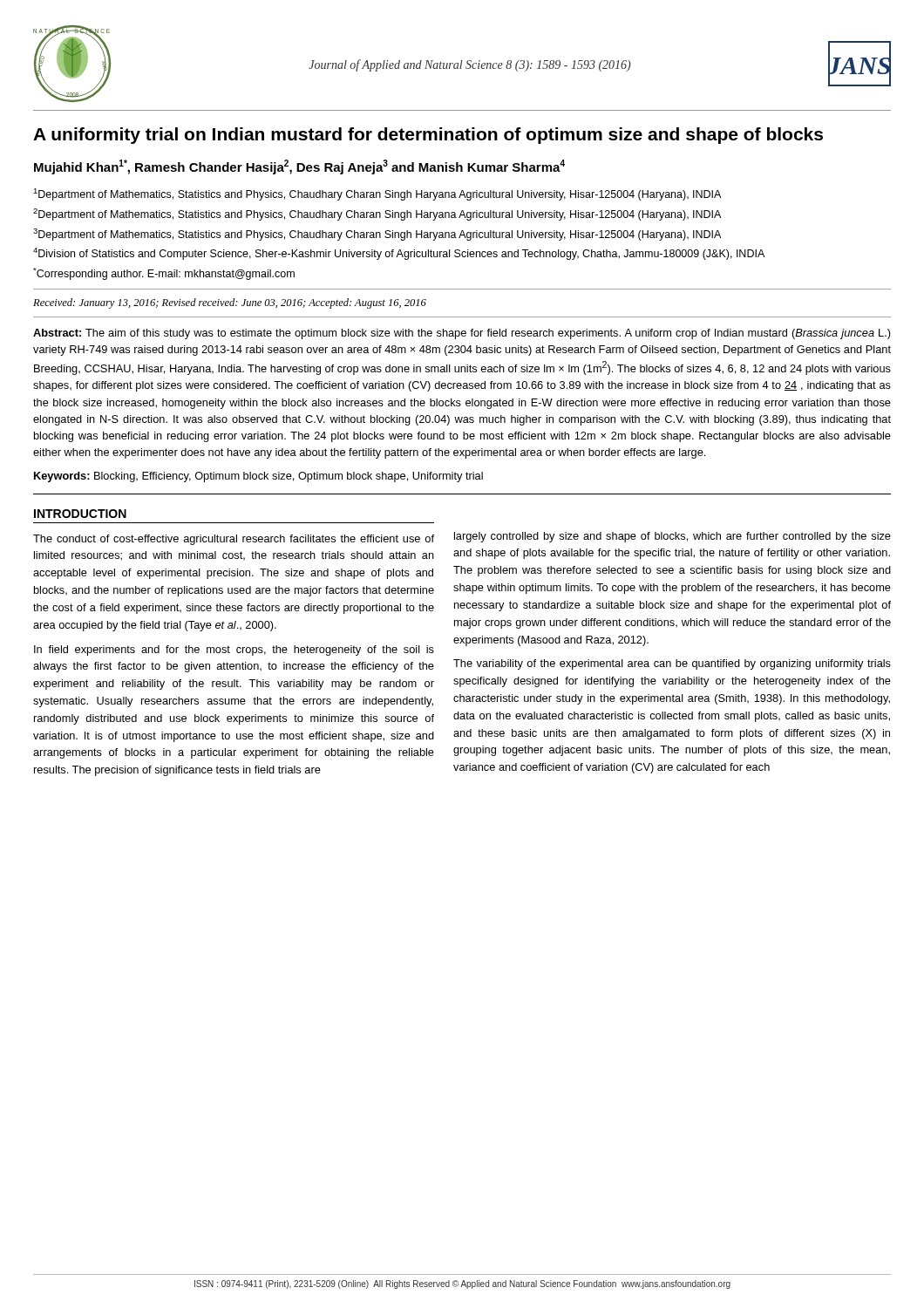
Task: Find the block on this page that starts "largely controlled by"
Action: coord(672,587)
